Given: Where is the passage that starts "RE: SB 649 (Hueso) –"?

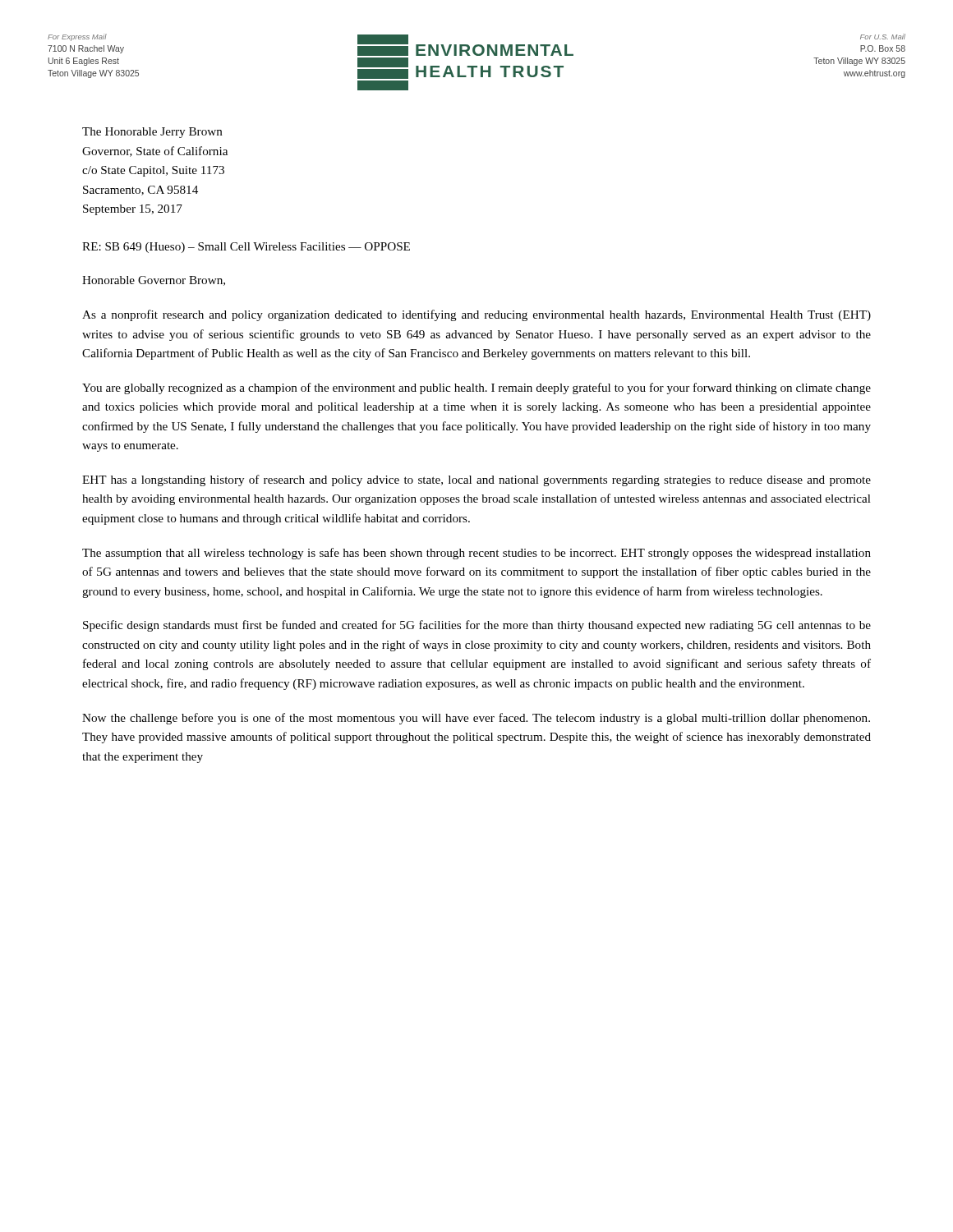Looking at the screenshot, I should [246, 246].
